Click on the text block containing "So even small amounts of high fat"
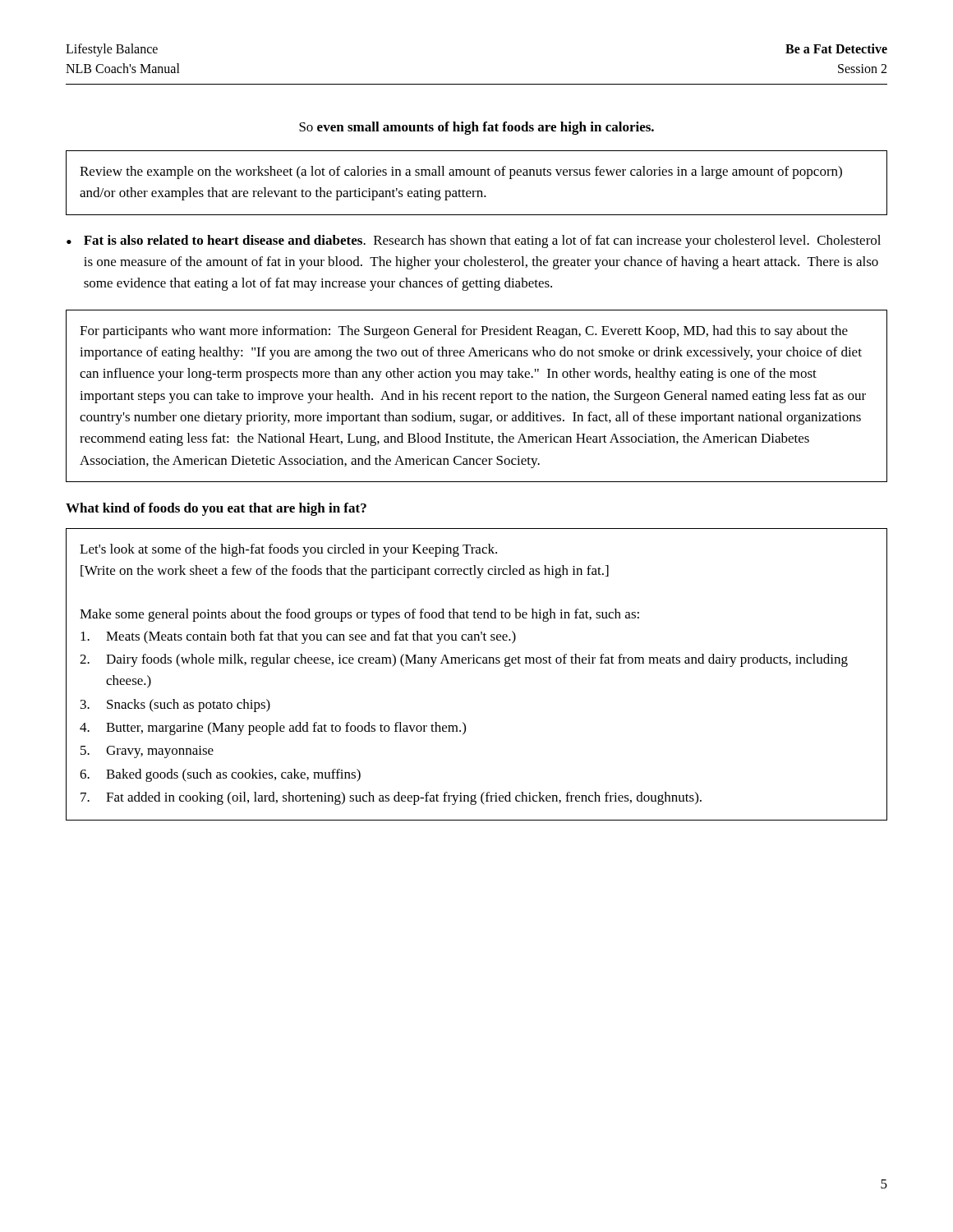Viewport: 953px width, 1232px height. pyautogui.click(x=476, y=127)
